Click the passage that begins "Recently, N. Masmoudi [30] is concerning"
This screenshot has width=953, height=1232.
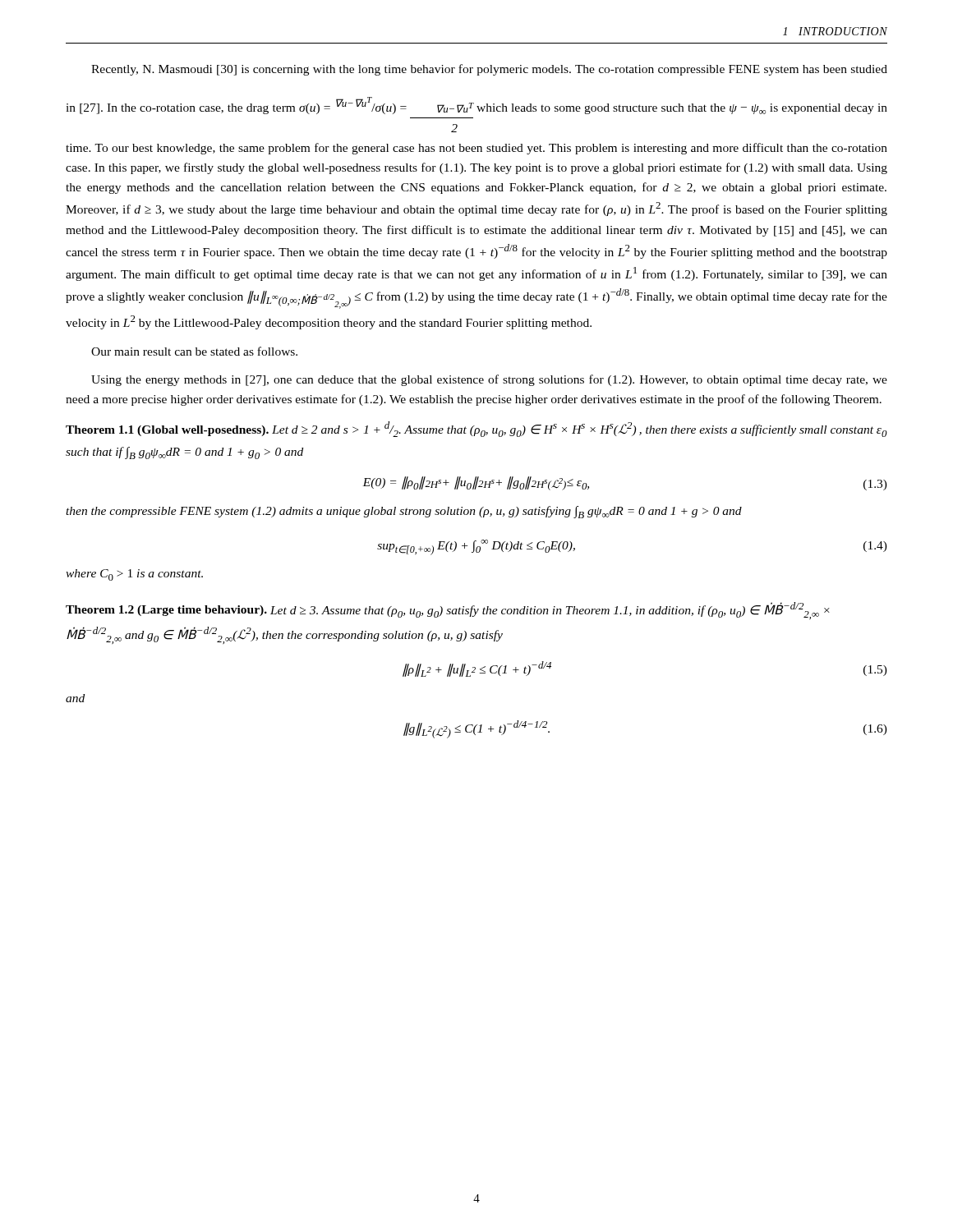[476, 196]
